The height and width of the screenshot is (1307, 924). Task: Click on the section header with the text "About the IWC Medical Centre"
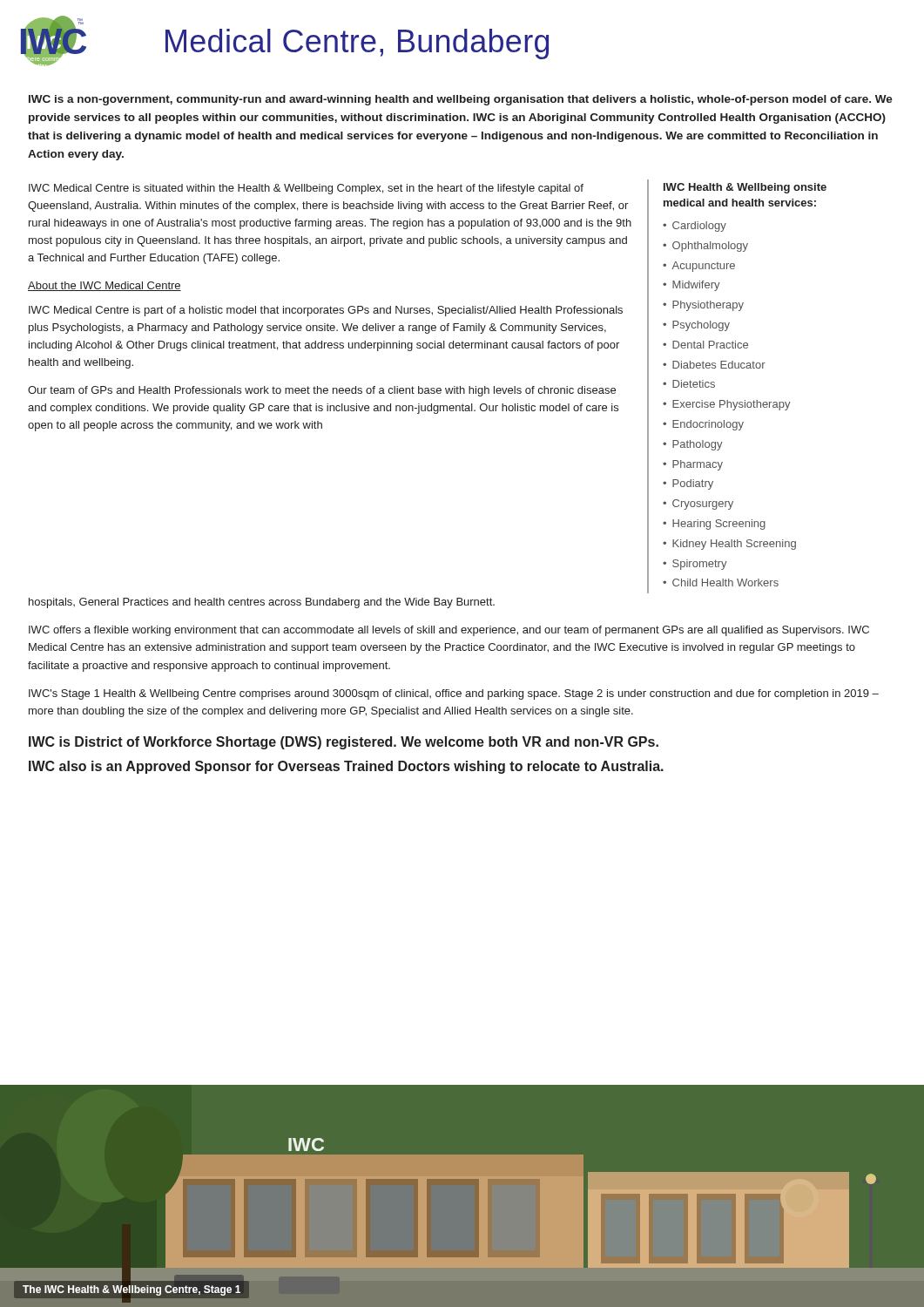[104, 286]
